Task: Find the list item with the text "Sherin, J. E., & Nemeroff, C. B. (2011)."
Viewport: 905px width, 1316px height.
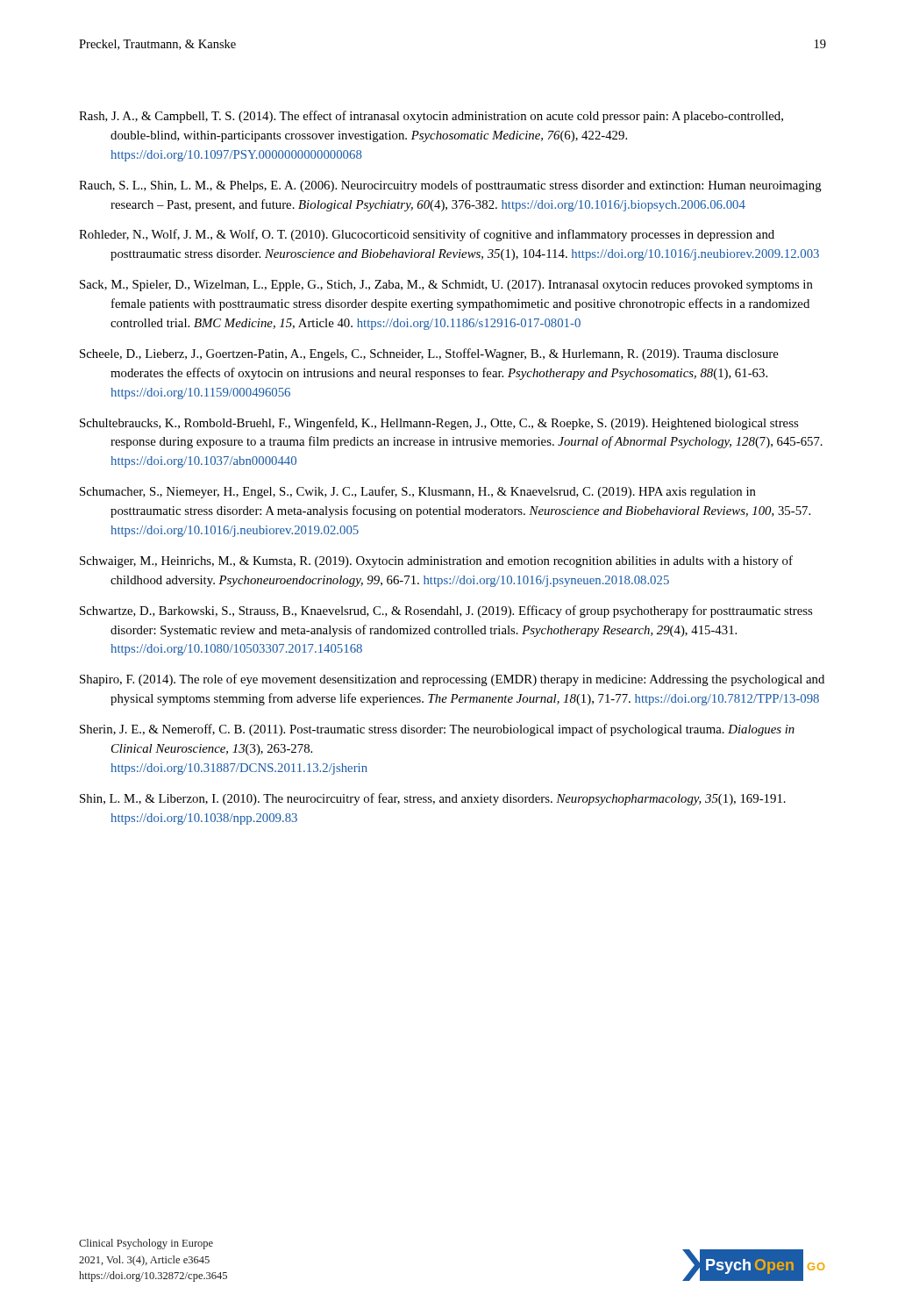Action: coord(437,730)
